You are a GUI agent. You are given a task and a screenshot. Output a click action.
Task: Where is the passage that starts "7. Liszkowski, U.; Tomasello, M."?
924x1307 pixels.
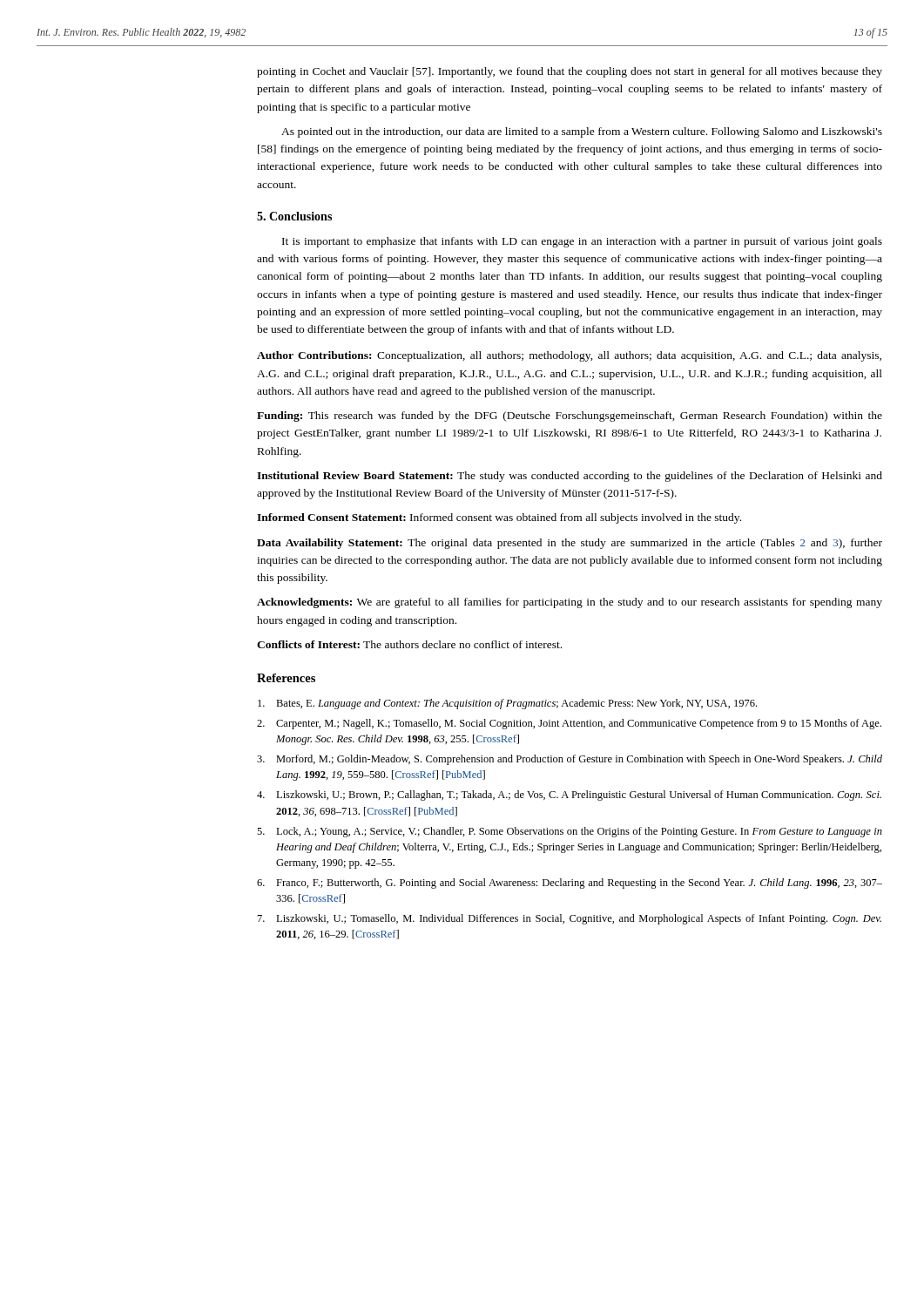click(570, 927)
